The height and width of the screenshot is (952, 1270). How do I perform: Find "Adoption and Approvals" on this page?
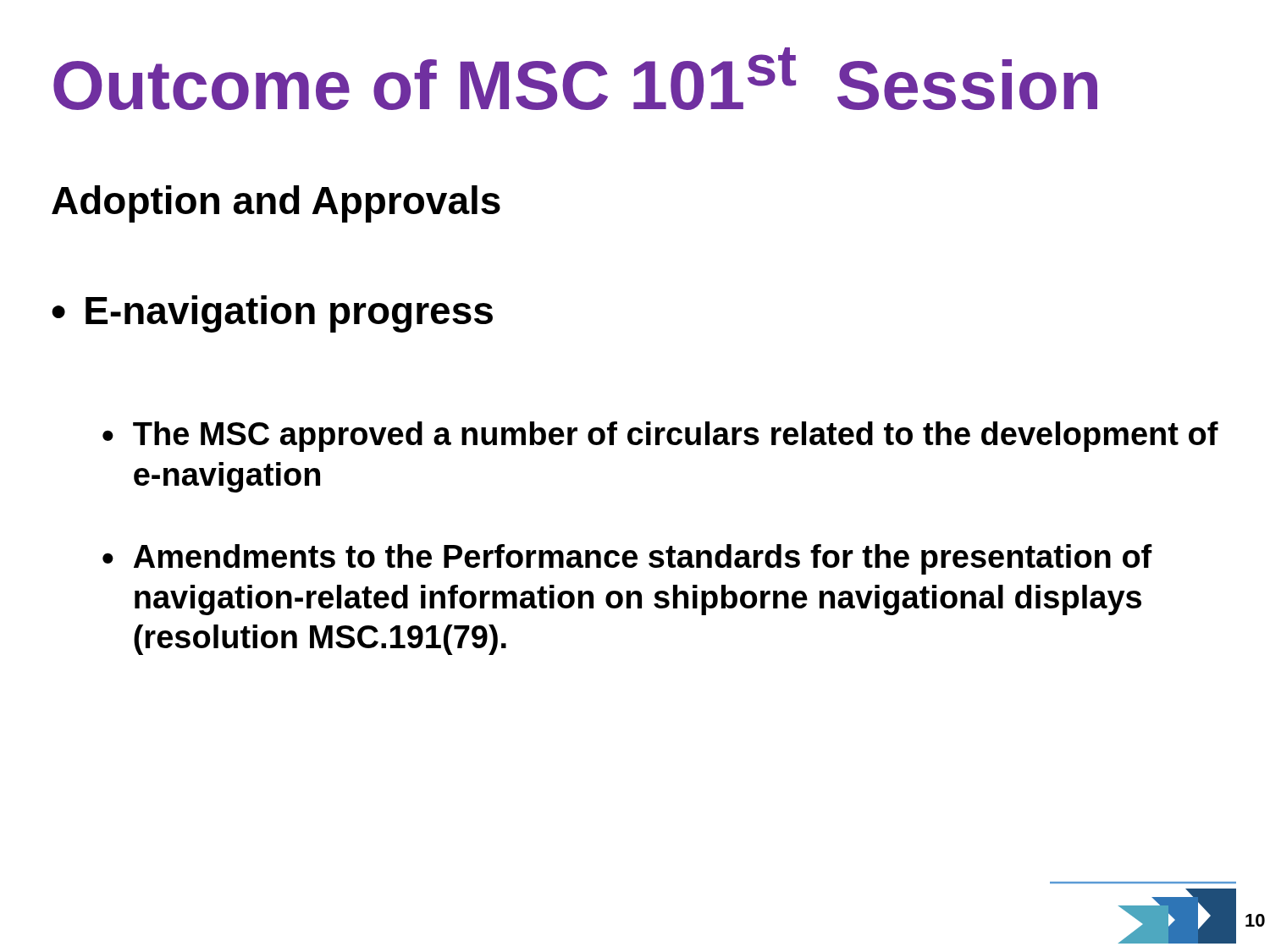276,201
